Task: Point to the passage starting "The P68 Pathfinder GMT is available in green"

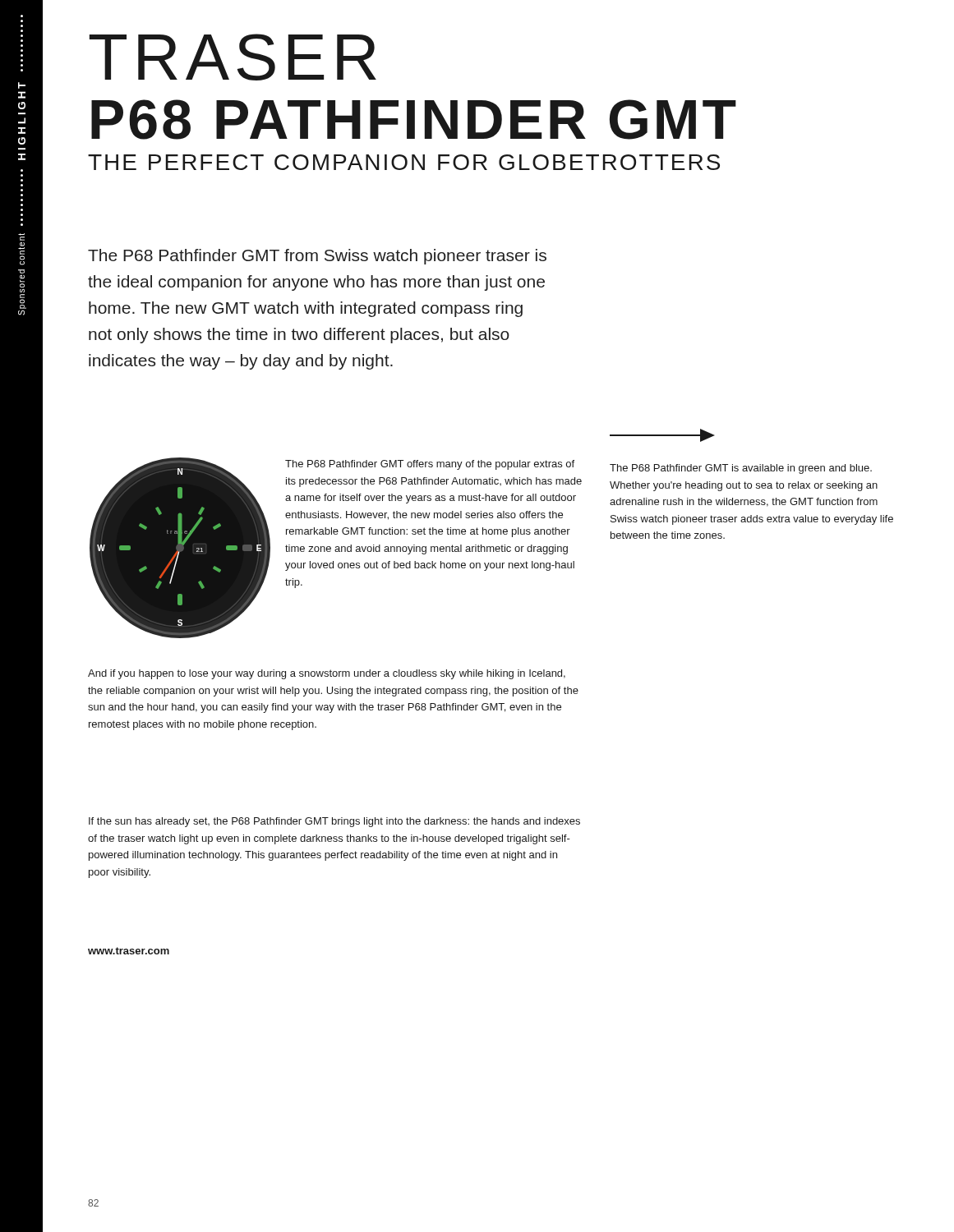Action: [x=752, y=501]
